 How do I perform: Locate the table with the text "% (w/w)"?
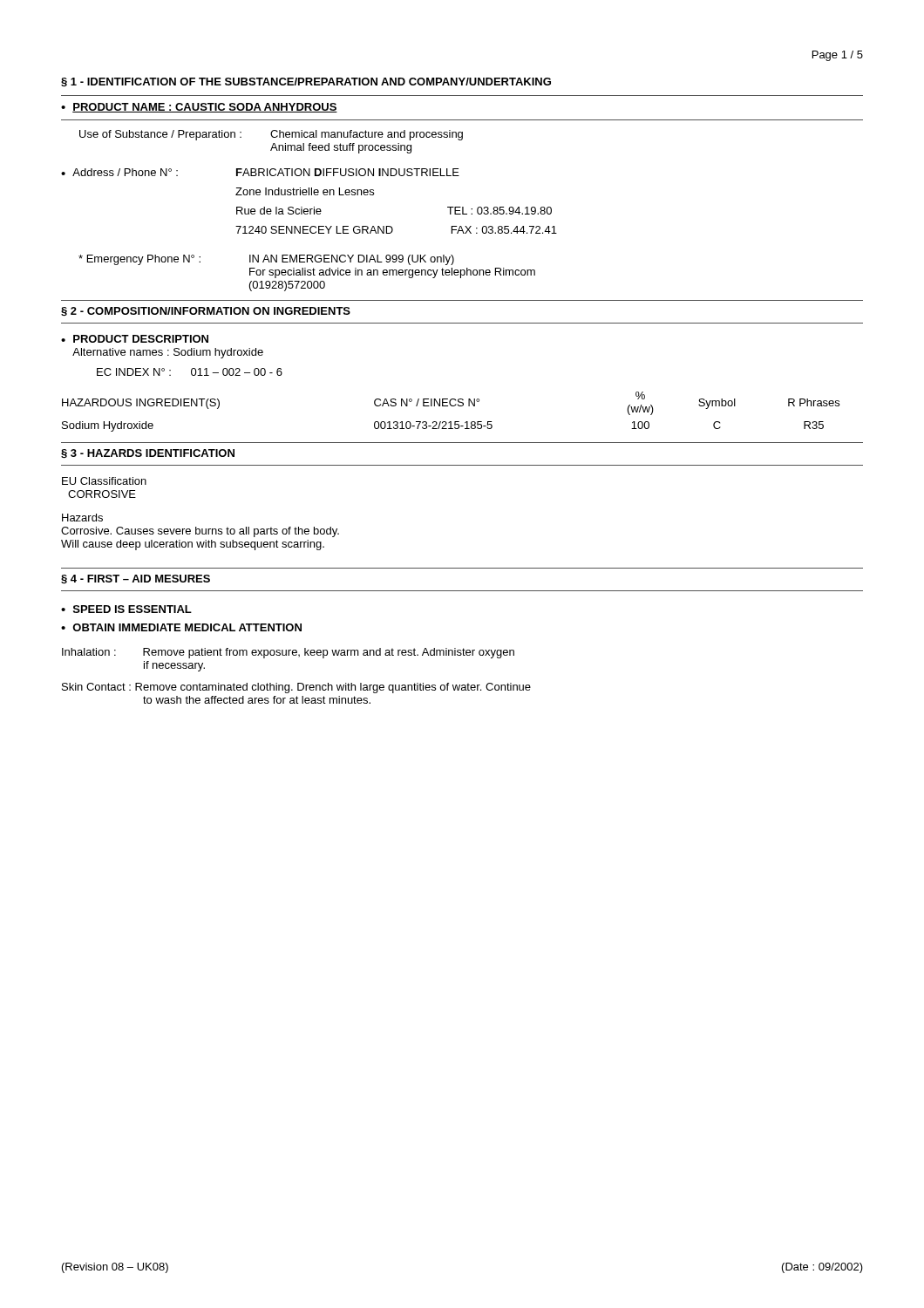(462, 411)
